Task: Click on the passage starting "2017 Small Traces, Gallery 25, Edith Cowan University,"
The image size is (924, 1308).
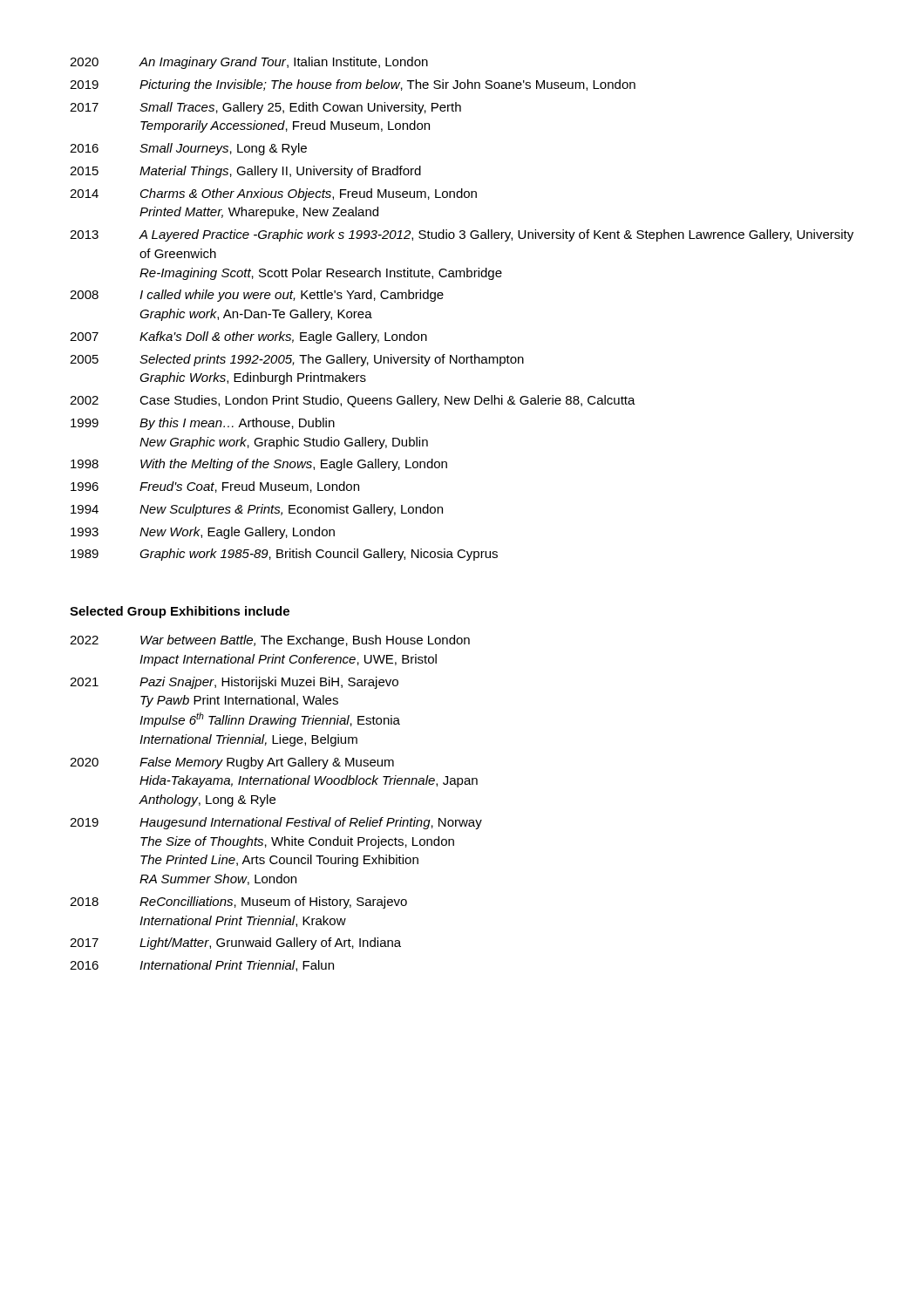Action: tap(462, 116)
